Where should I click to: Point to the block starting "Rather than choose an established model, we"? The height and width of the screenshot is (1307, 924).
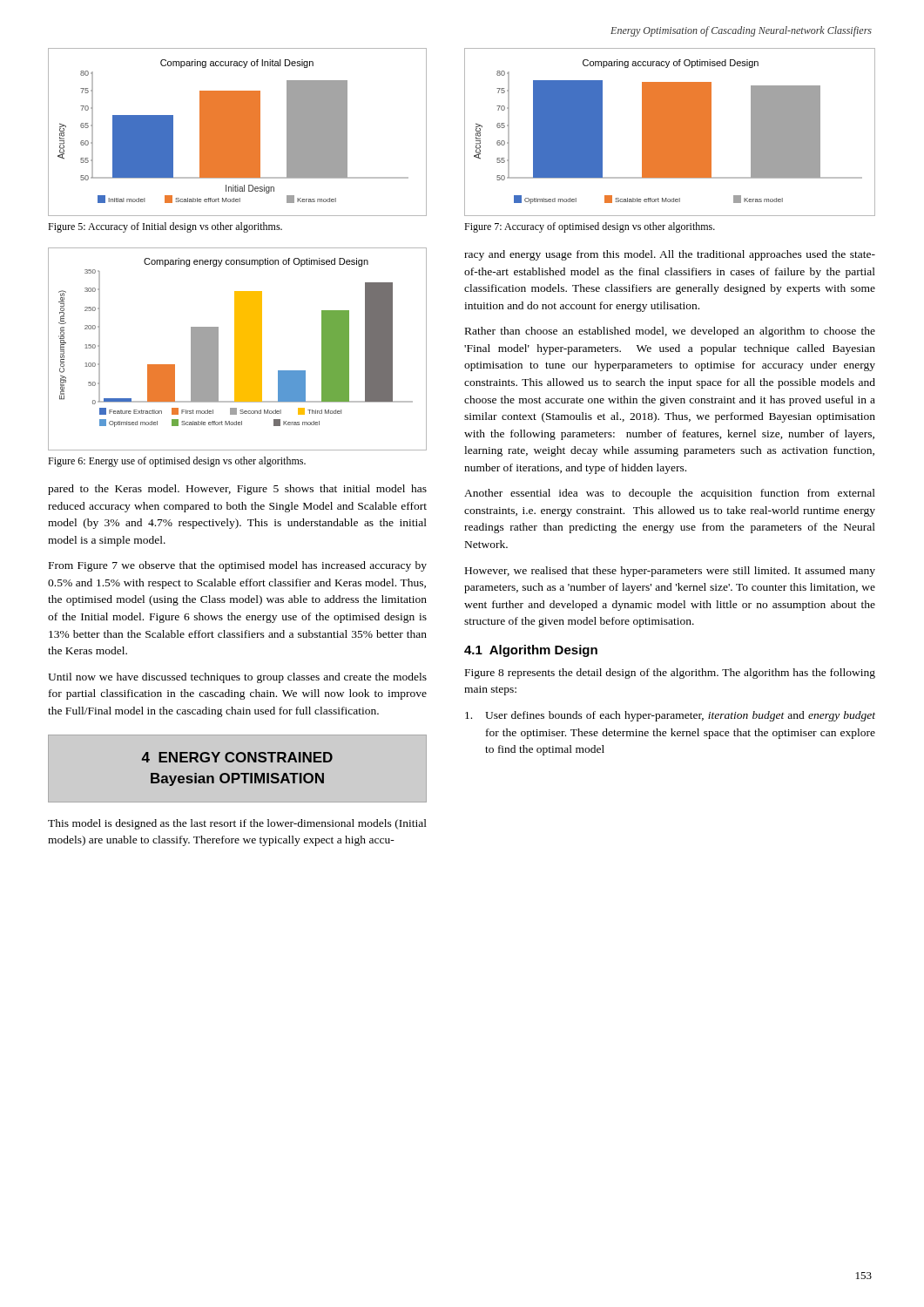(x=670, y=399)
